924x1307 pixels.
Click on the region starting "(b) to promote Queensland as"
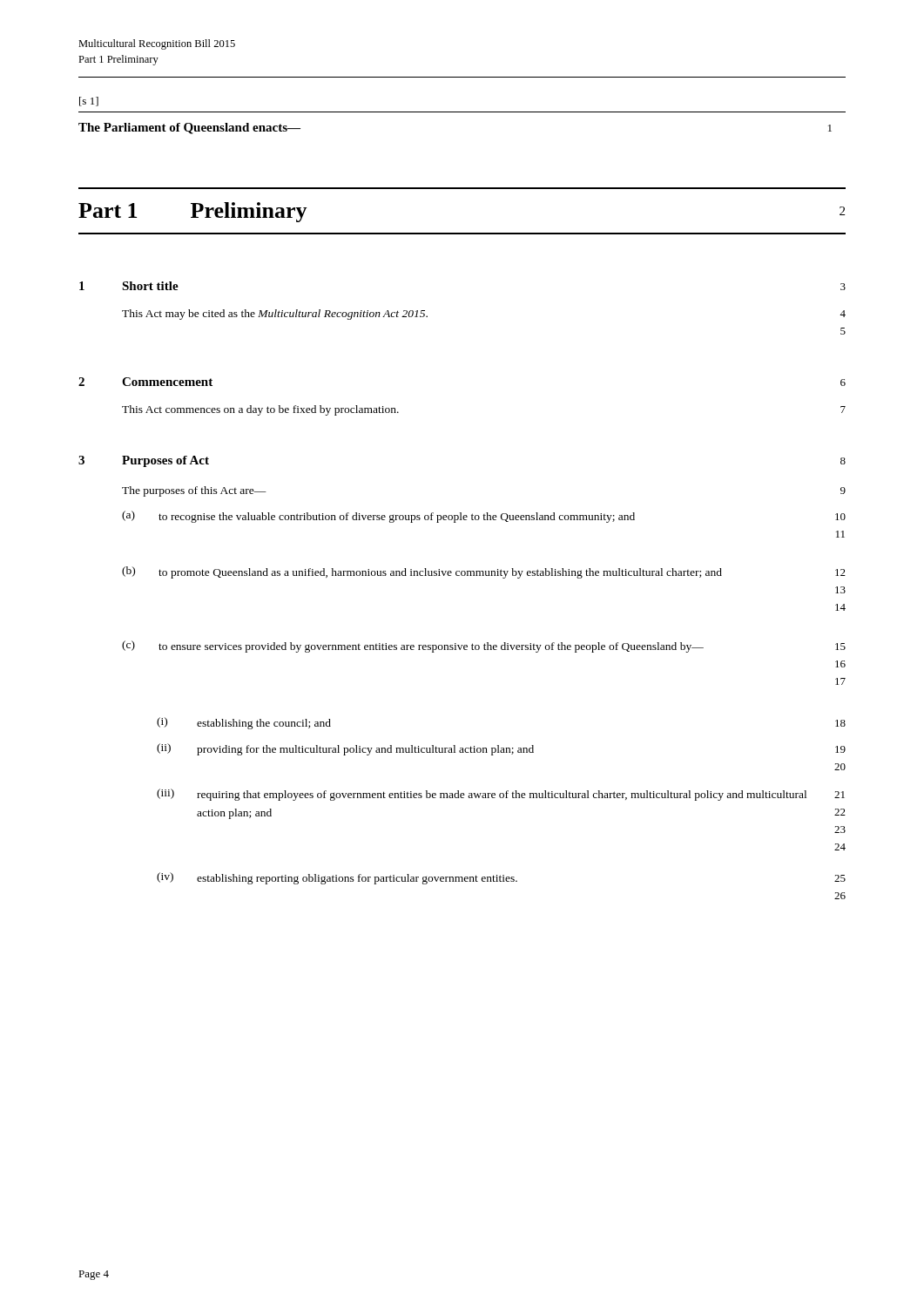pyautogui.click(x=484, y=572)
